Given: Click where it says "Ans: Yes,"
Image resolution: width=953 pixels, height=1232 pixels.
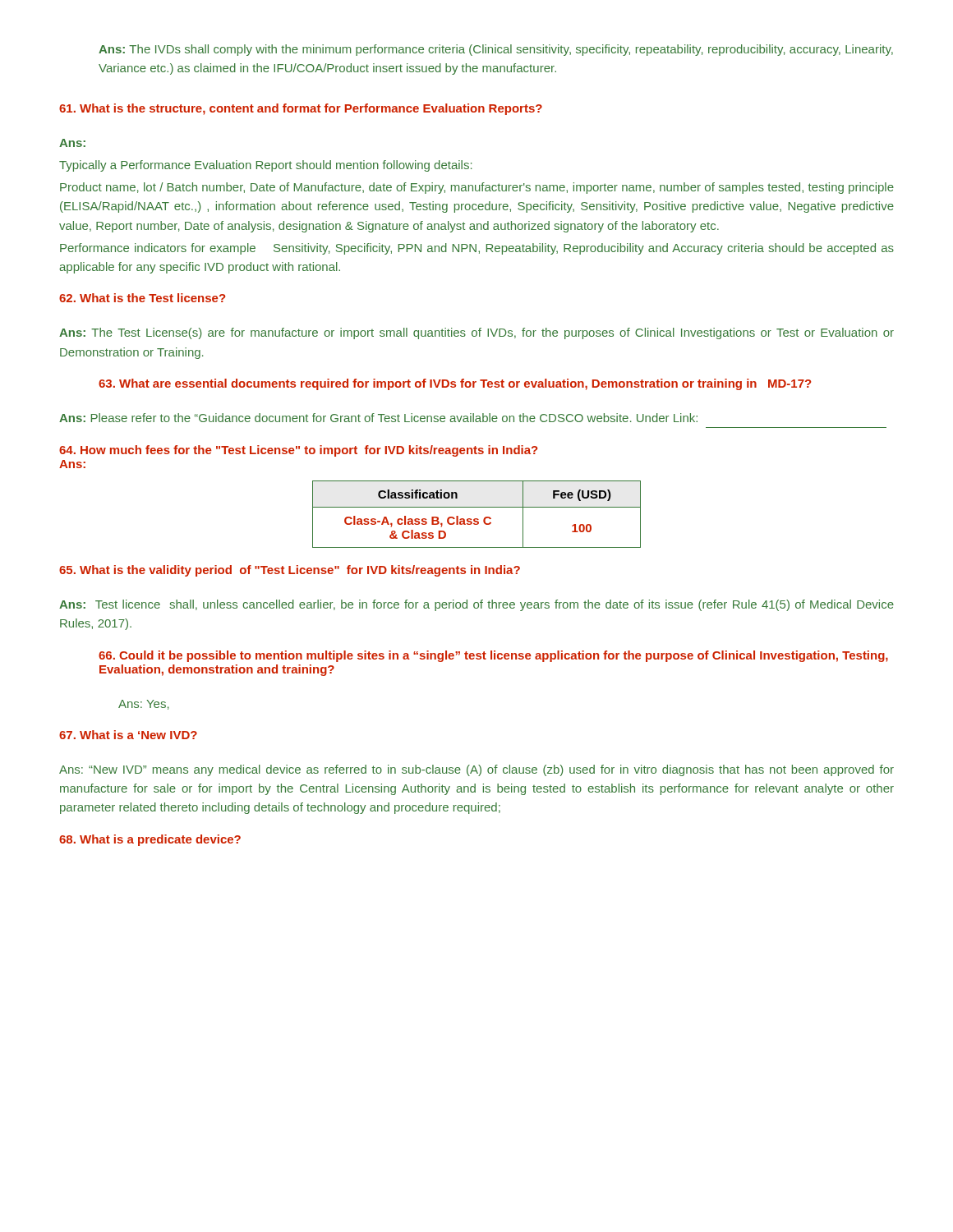Looking at the screenshot, I should (x=144, y=705).
